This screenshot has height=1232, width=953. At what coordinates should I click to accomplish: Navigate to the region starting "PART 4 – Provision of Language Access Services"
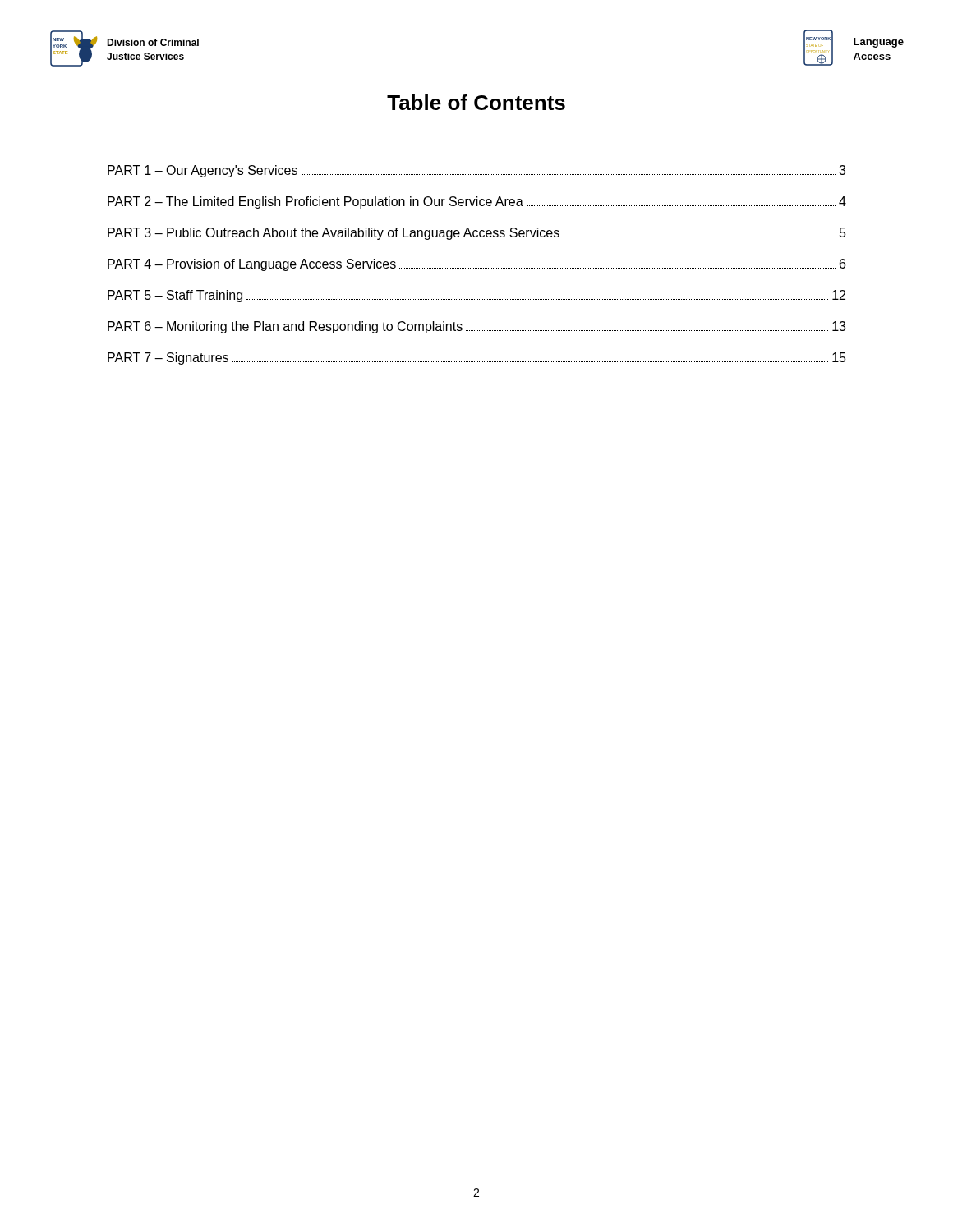pos(476,264)
